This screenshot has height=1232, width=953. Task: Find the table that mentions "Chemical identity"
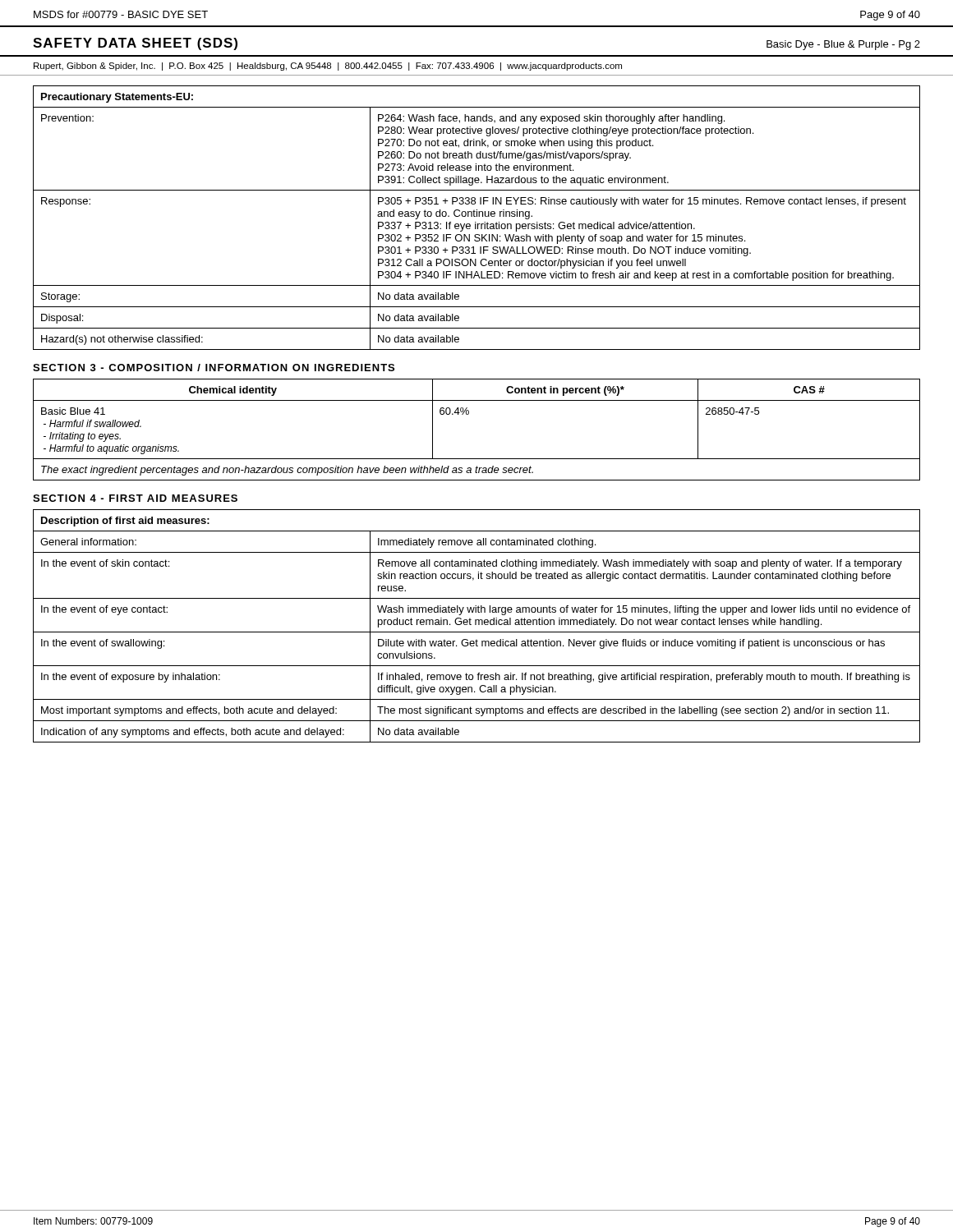click(476, 430)
